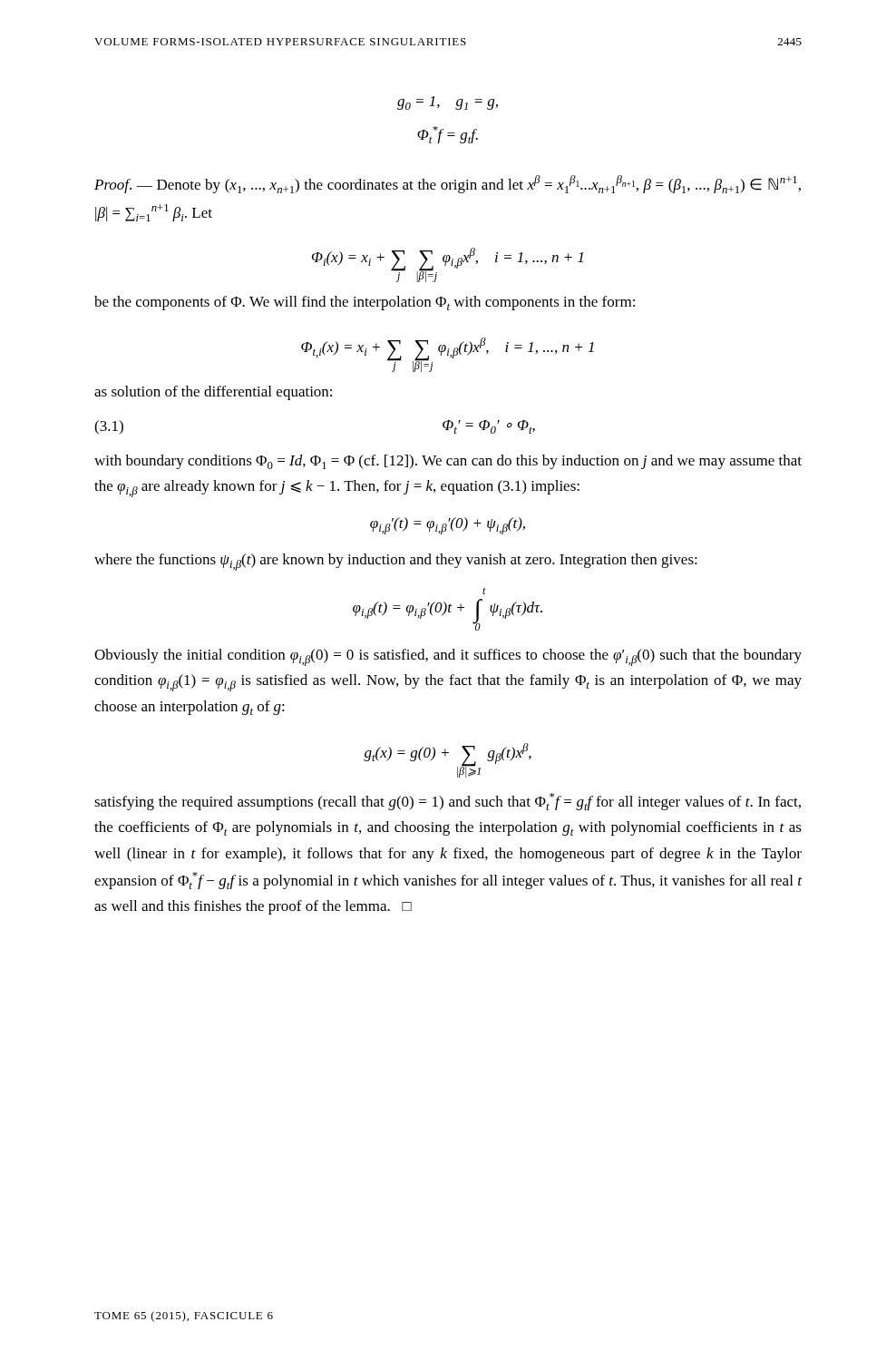The image size is (896, 1361).
Task: Navigate to the text block starting "g0 = 1, g1 = g,"
Action: (x=448, y=103)
